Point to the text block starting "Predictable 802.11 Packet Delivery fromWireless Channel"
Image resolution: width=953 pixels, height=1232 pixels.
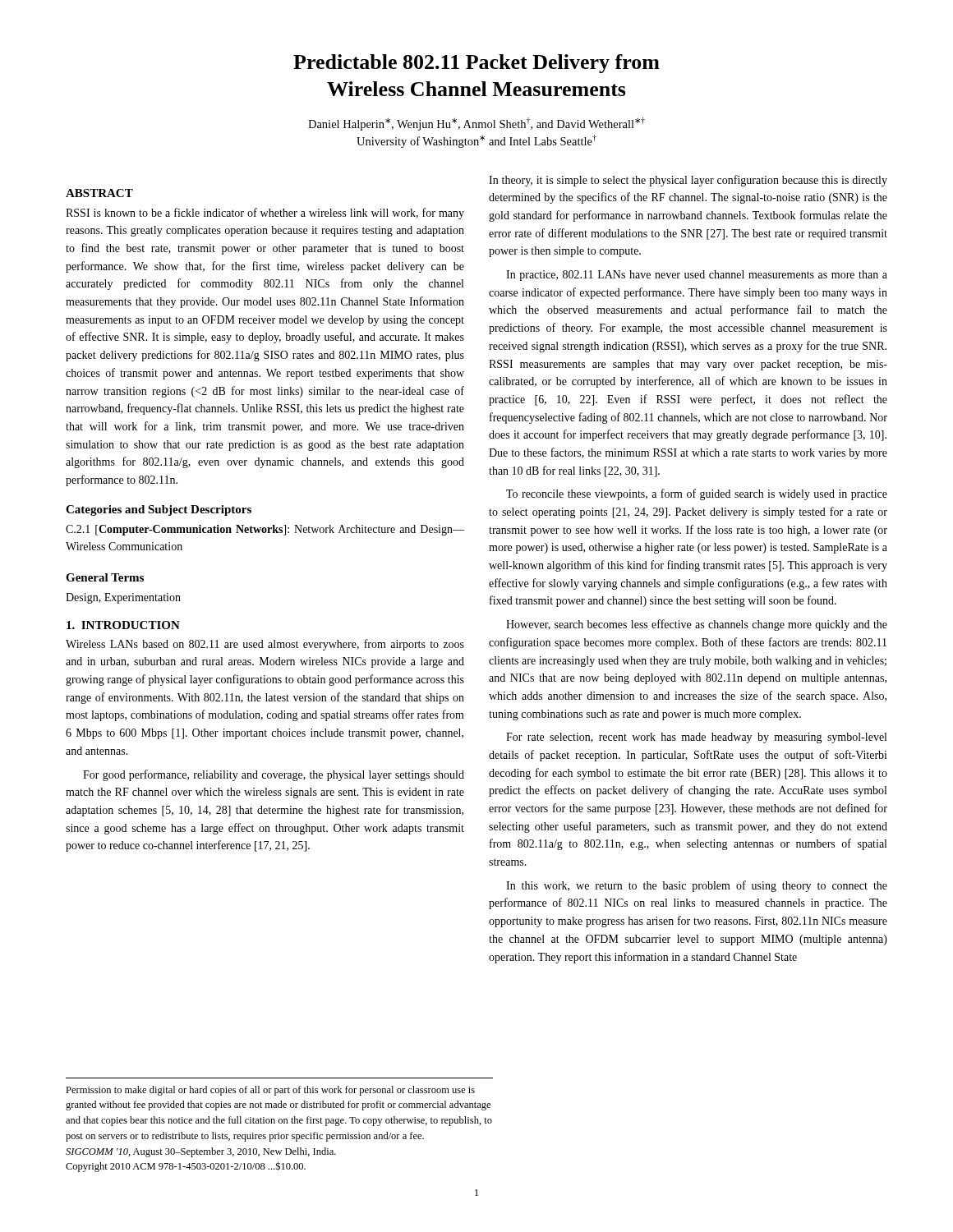pos(476,76)
